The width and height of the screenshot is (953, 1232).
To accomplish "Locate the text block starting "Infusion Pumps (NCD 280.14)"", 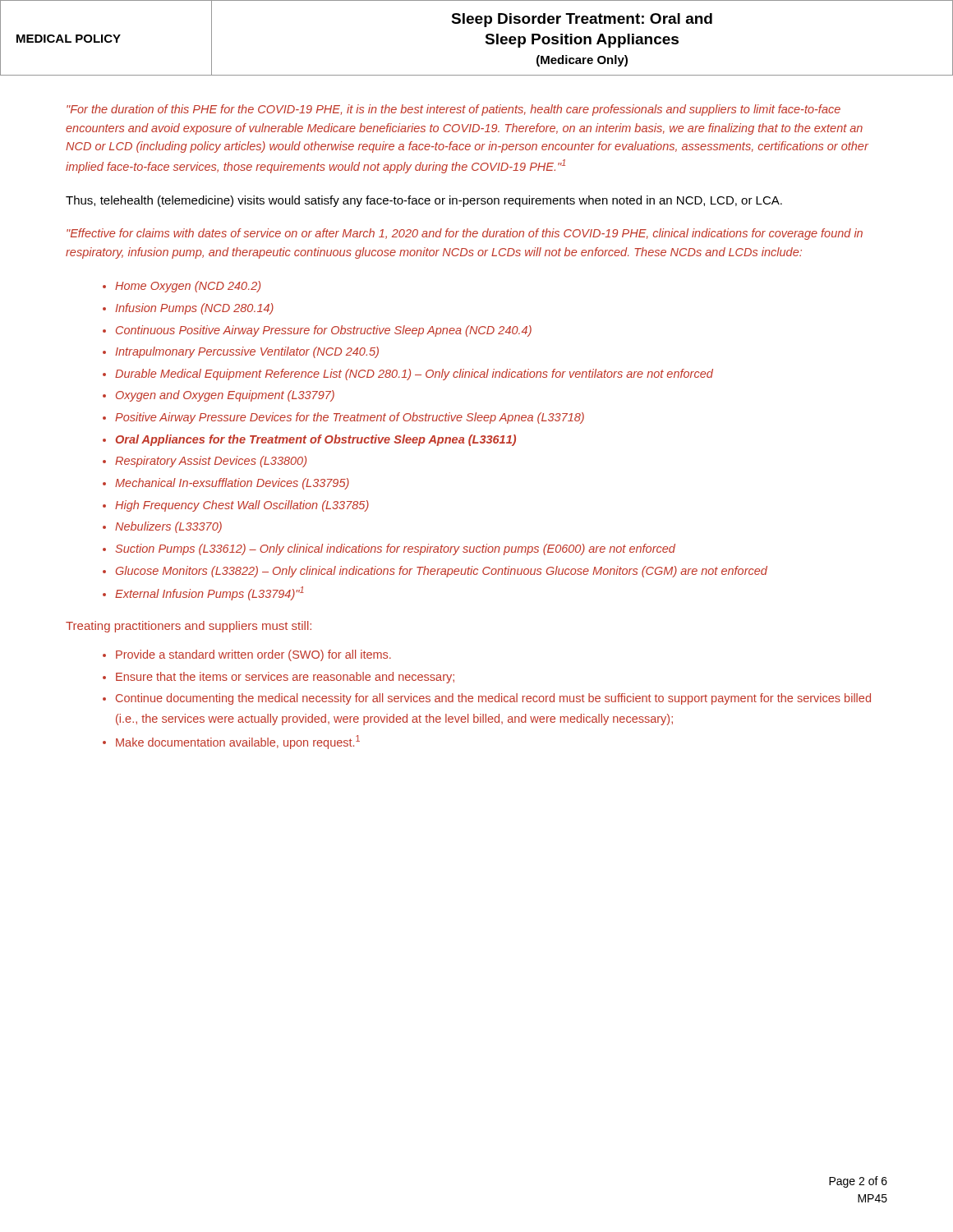I will (194, 308).
